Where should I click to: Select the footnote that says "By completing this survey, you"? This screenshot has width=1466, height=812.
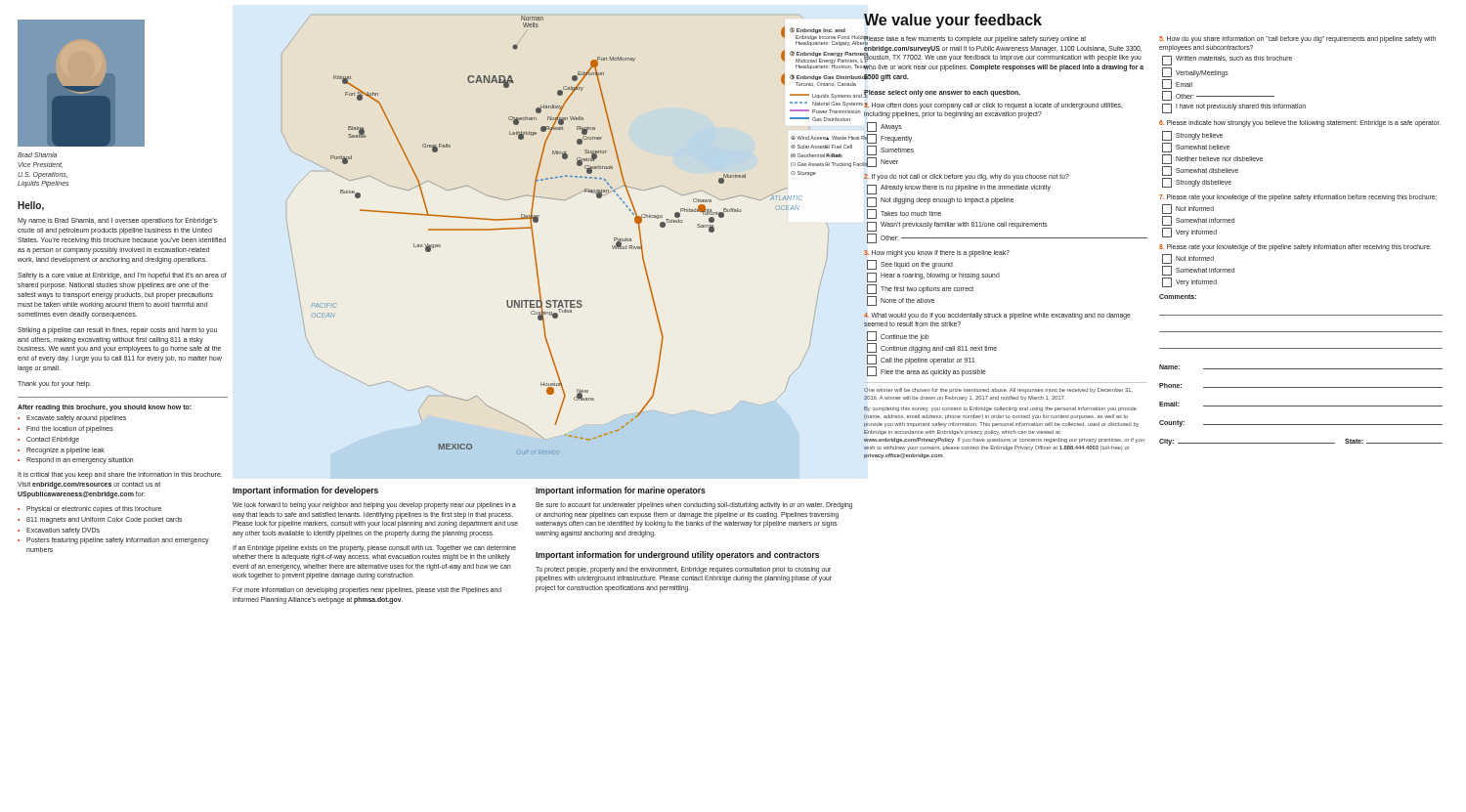click(1004, 432)
